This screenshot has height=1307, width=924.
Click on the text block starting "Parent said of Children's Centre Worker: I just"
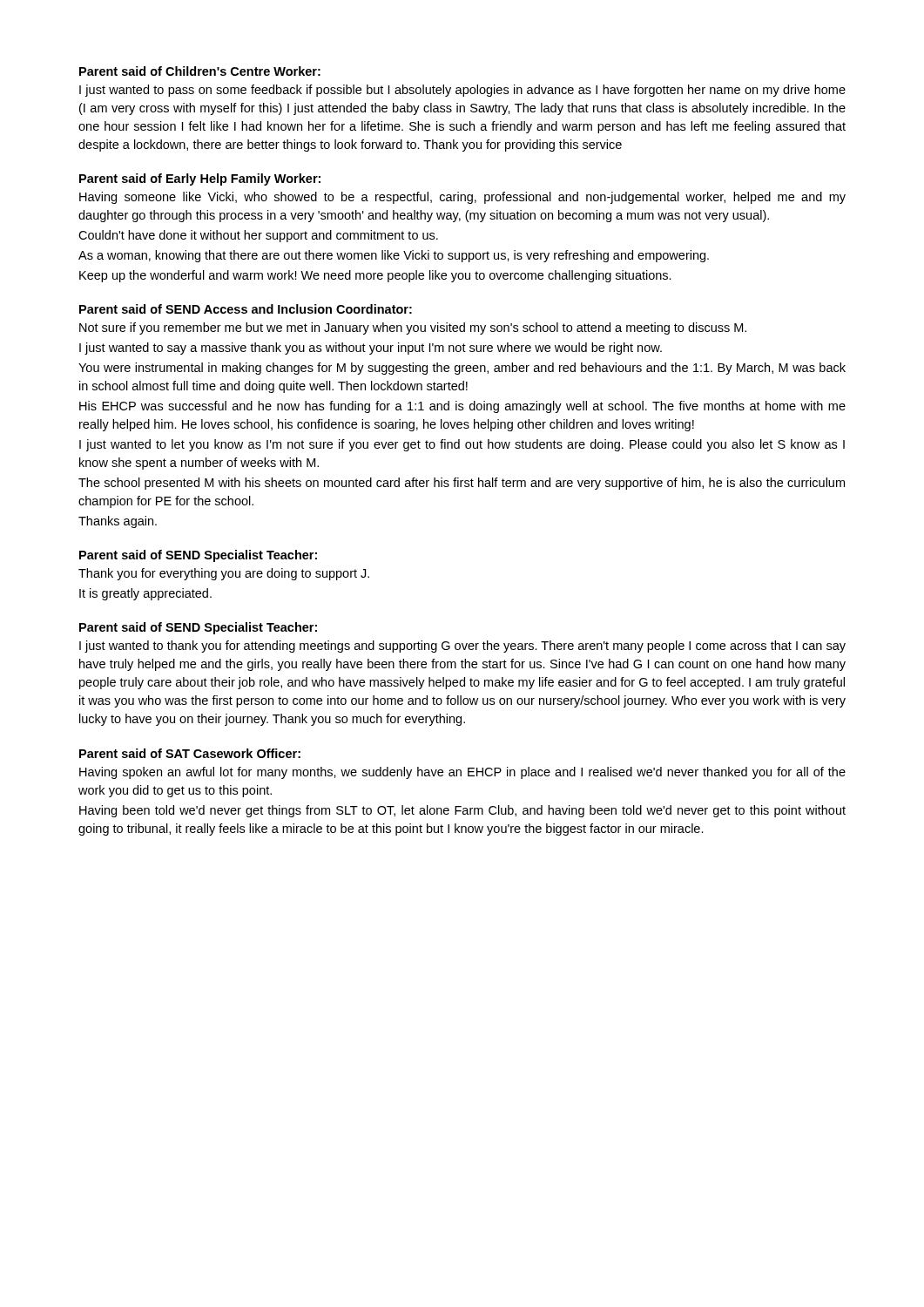click(462, 109)
